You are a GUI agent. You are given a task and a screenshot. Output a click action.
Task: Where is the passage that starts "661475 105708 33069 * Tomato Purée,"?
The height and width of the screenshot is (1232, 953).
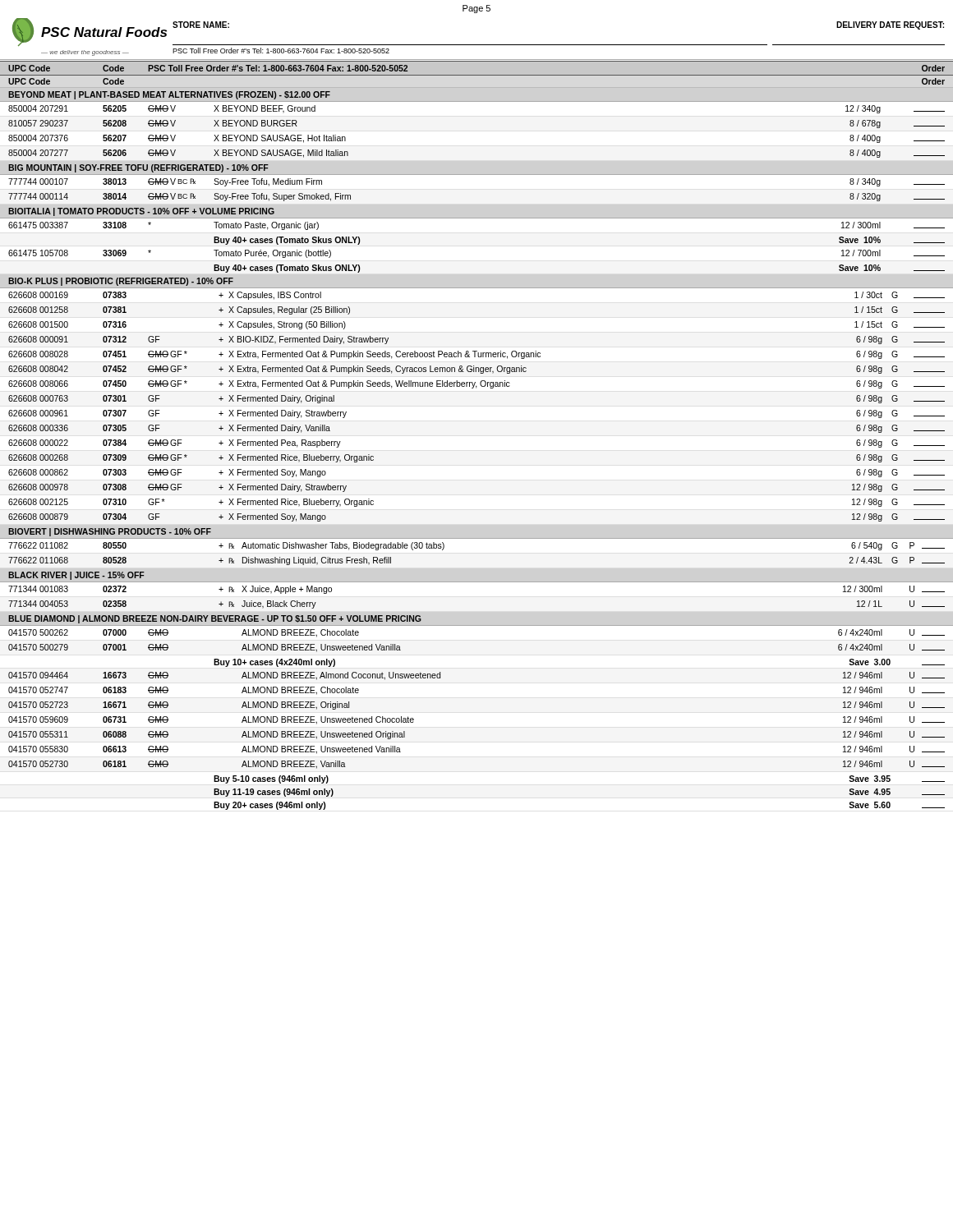(36, 253)
